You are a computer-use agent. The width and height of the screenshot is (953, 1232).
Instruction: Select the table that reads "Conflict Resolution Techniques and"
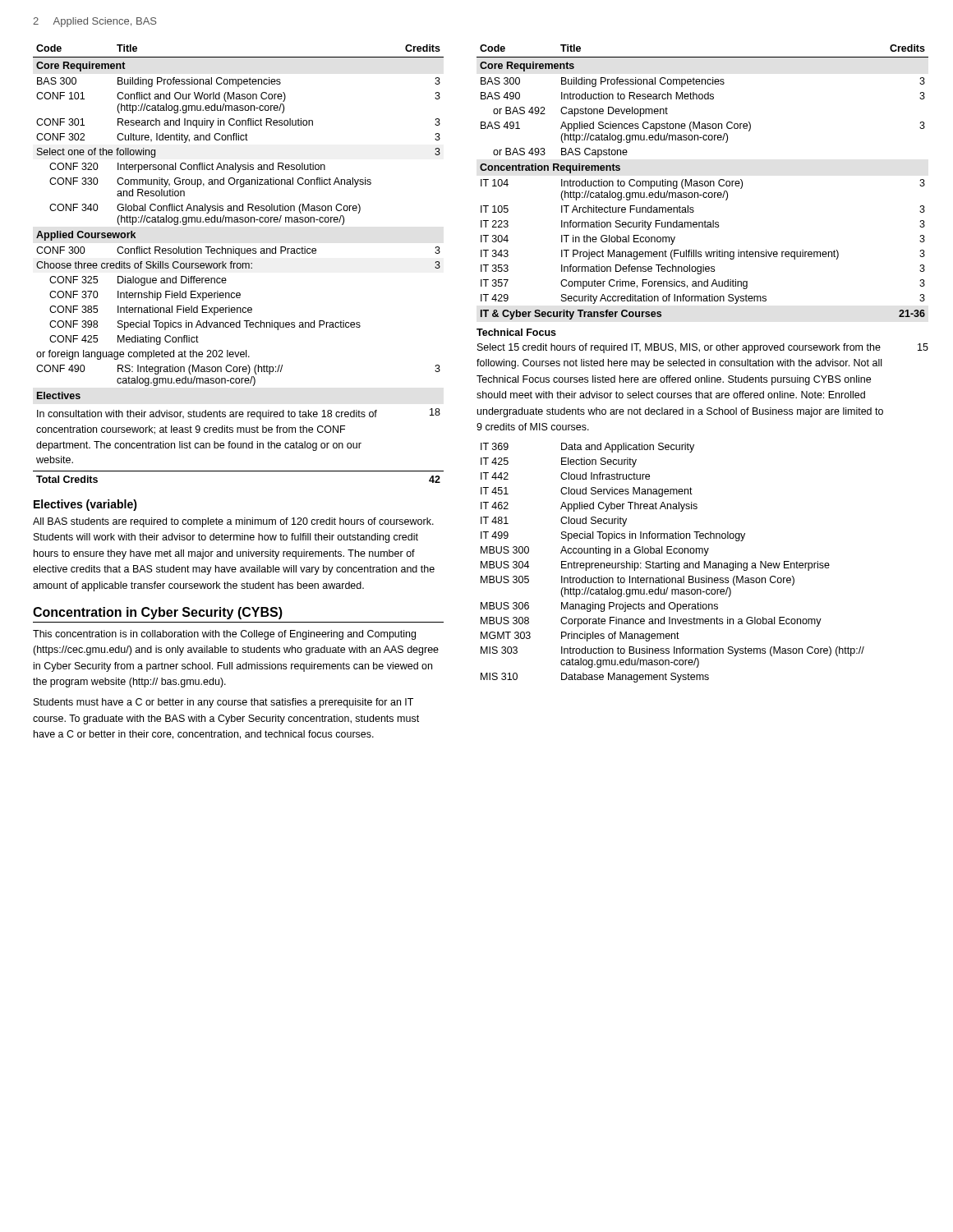point(238,264)
